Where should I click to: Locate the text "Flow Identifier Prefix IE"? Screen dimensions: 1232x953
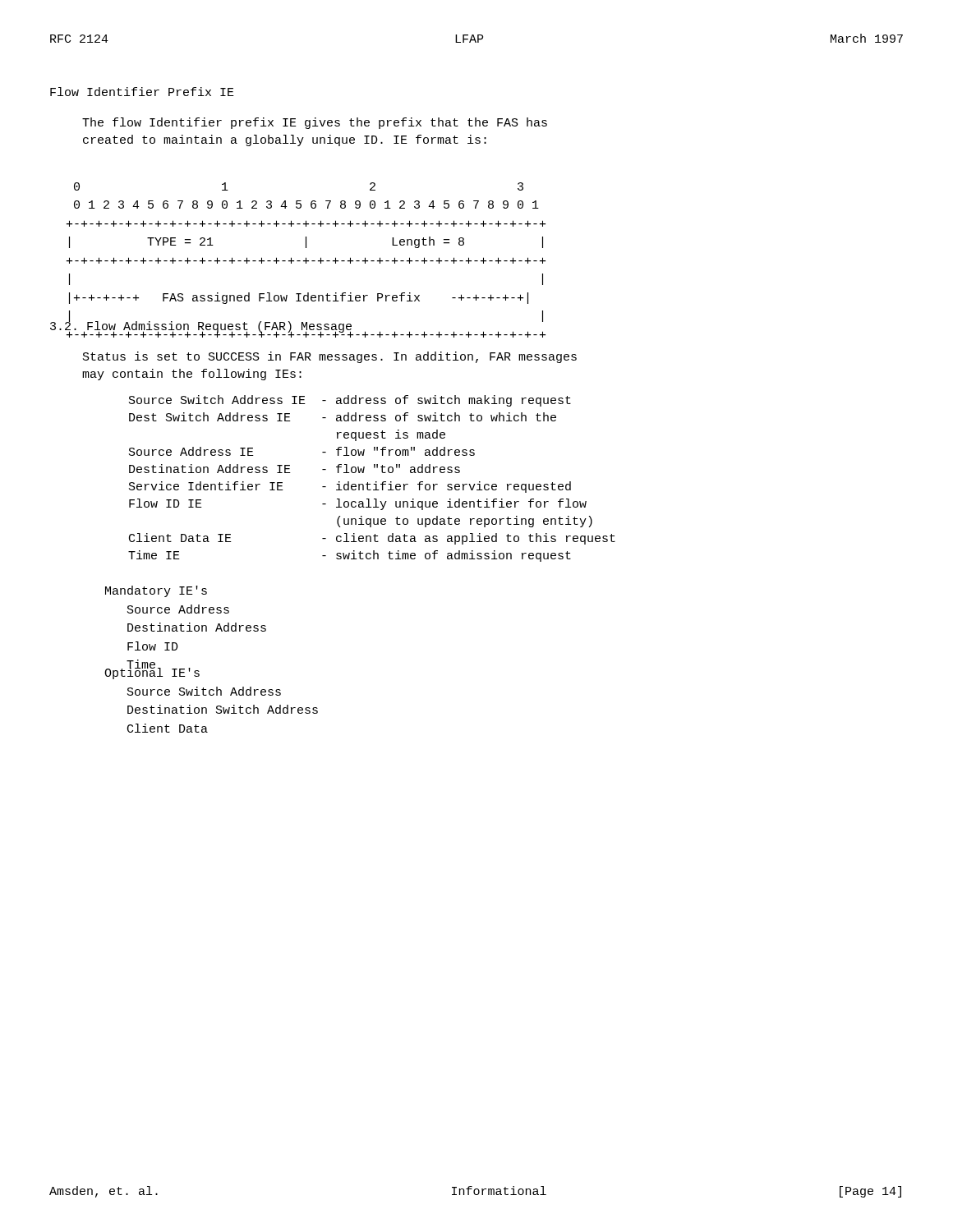tap(142, 93)
